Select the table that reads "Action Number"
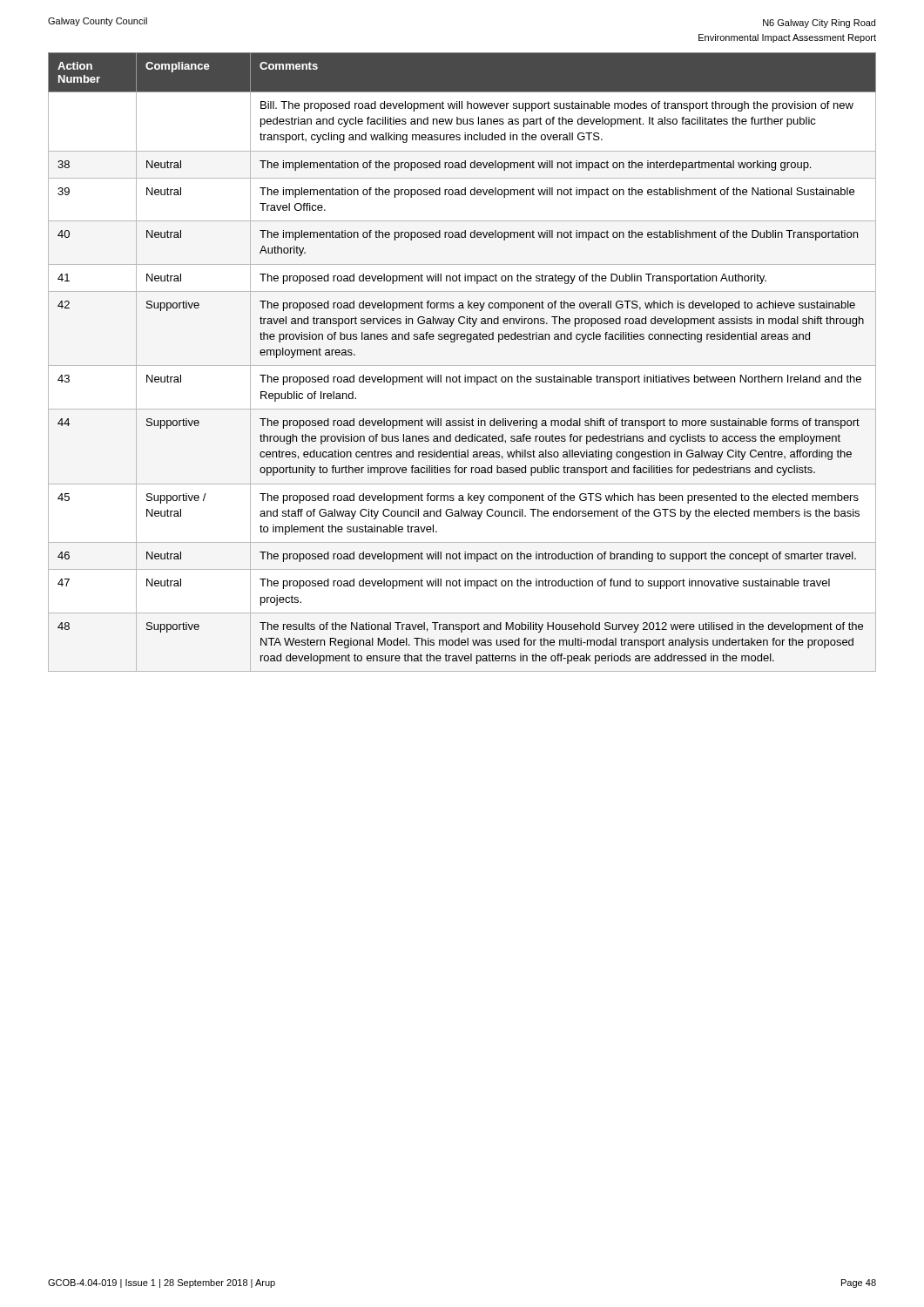Image resolution: width=924 pixels, height=1307 pixels. [x=462, y=362]
